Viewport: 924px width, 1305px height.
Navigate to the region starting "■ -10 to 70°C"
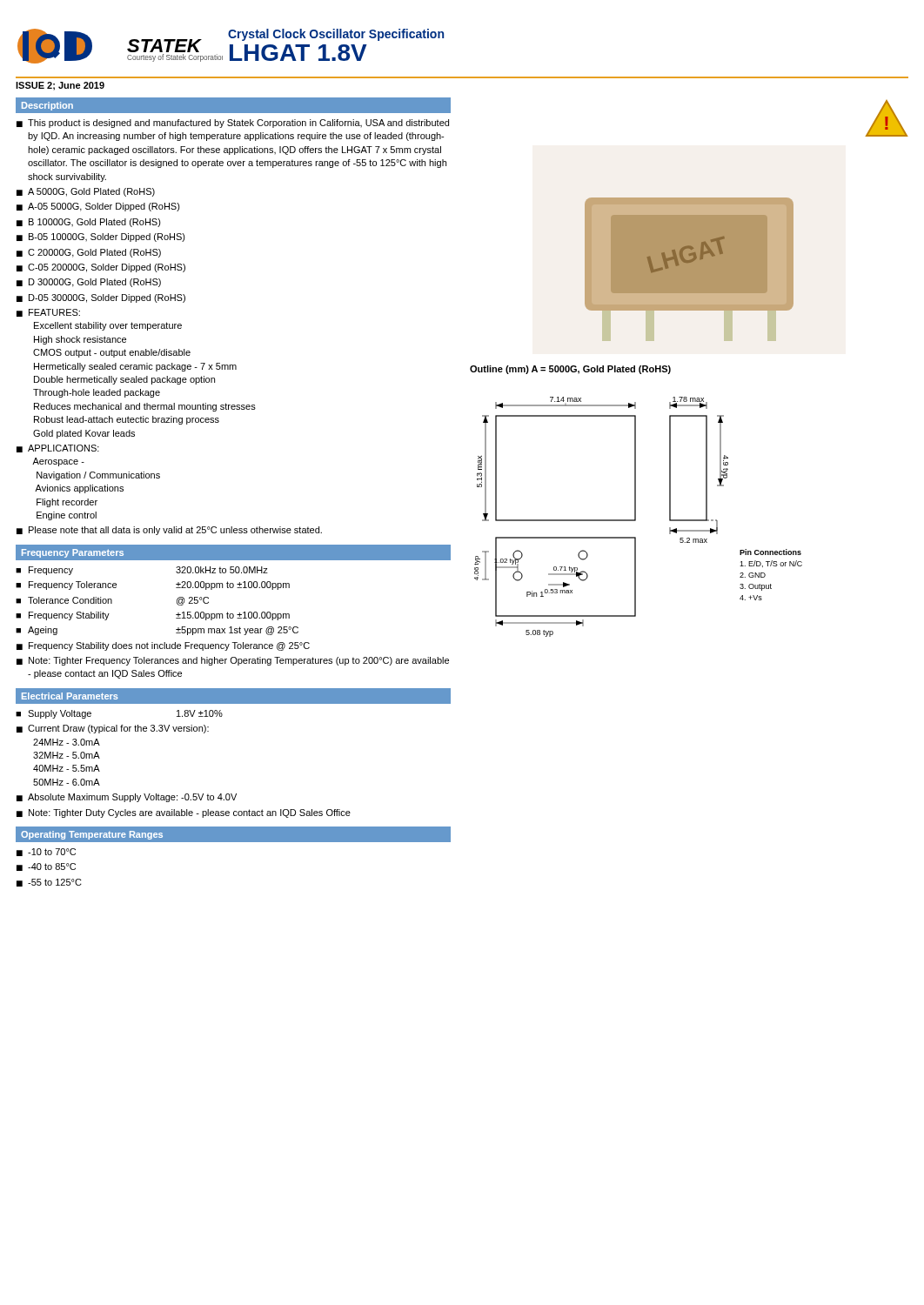pyautogui.click(x=233, y=852)
